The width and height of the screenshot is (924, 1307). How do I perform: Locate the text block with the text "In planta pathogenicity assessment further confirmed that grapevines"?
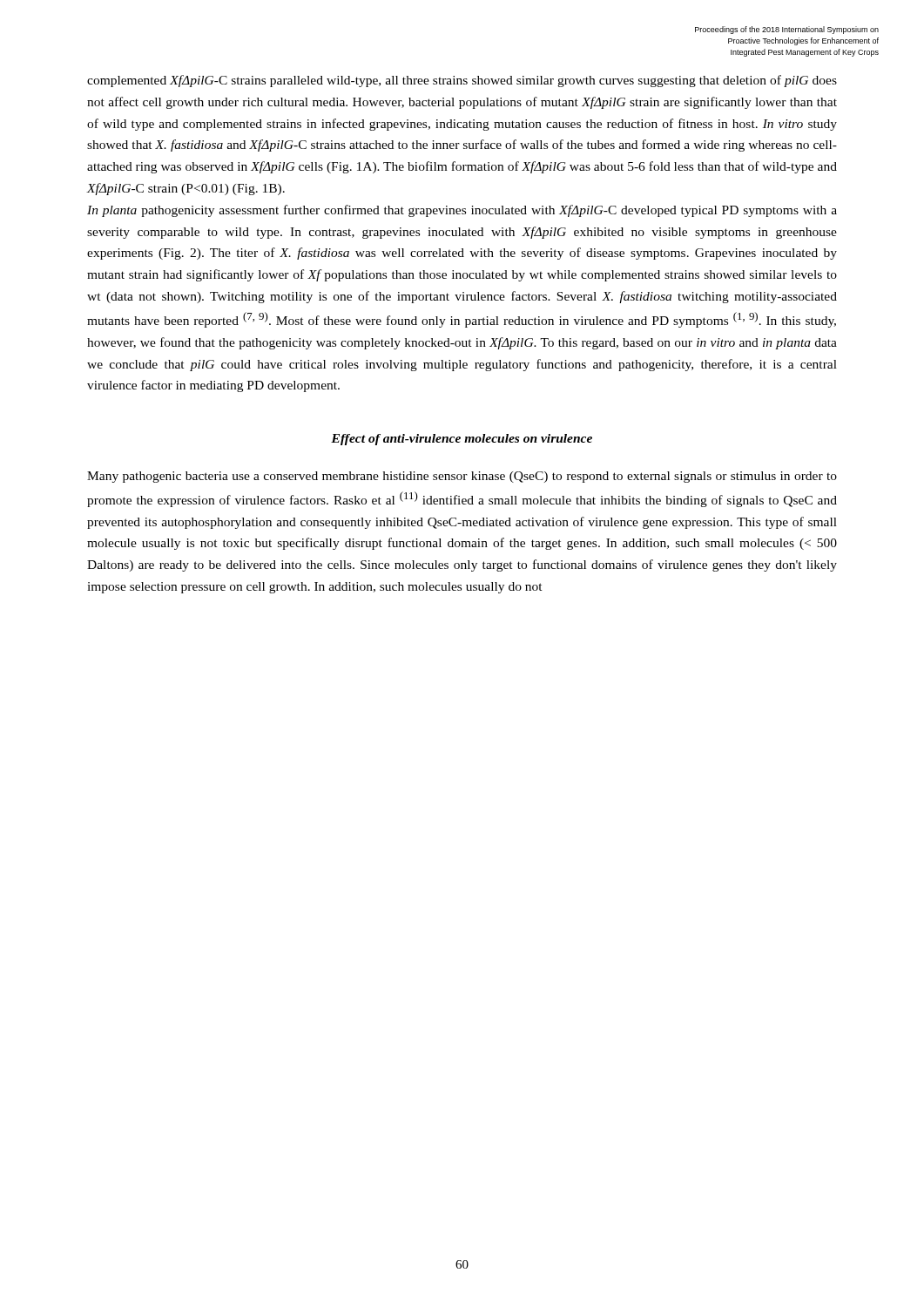(462, 298)
